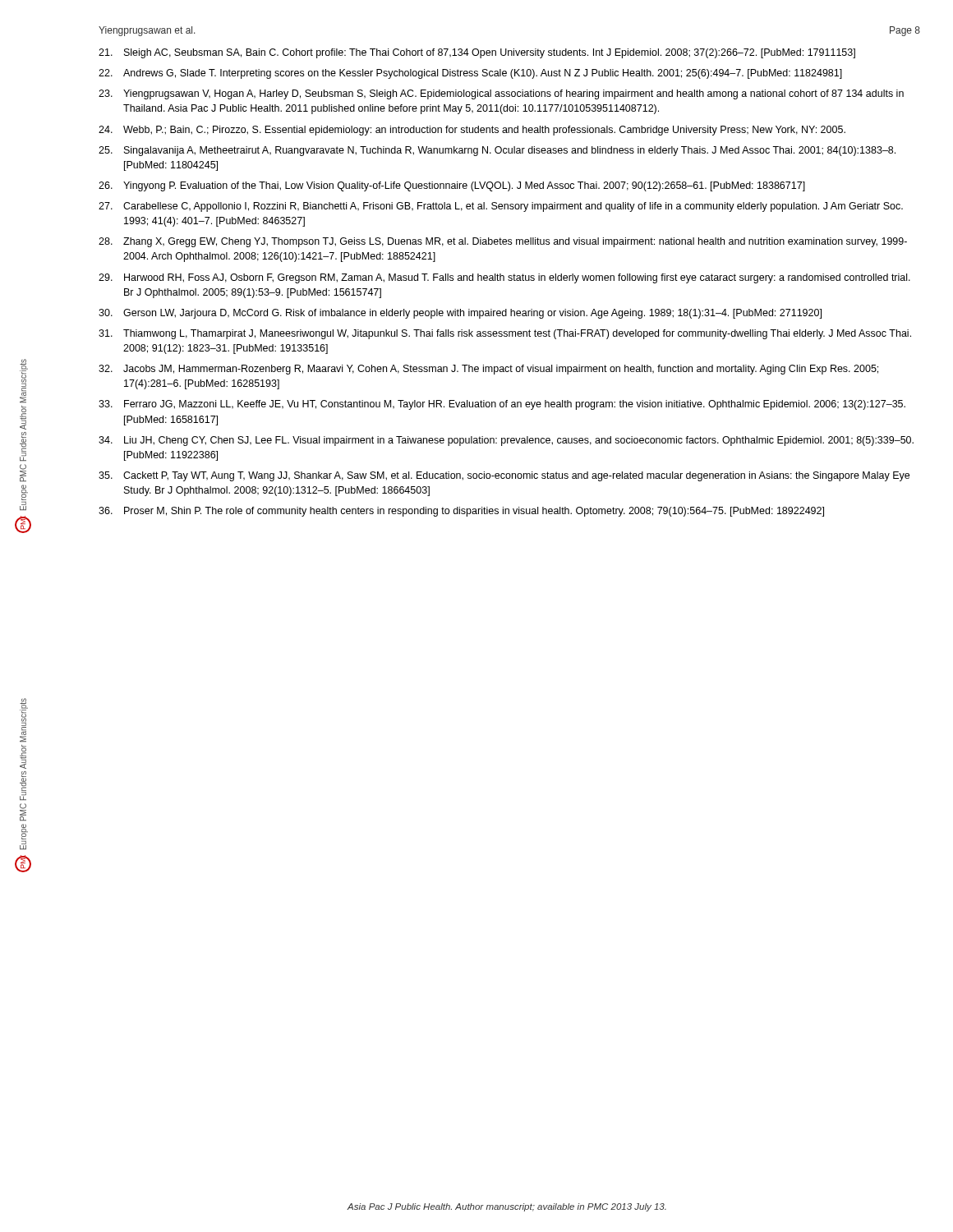Select the block starting "27. Carabellese C, Appollonio I, Rozzini"
The height and width of the screenshot is (1232, 953).
click(x=507, y=214)
